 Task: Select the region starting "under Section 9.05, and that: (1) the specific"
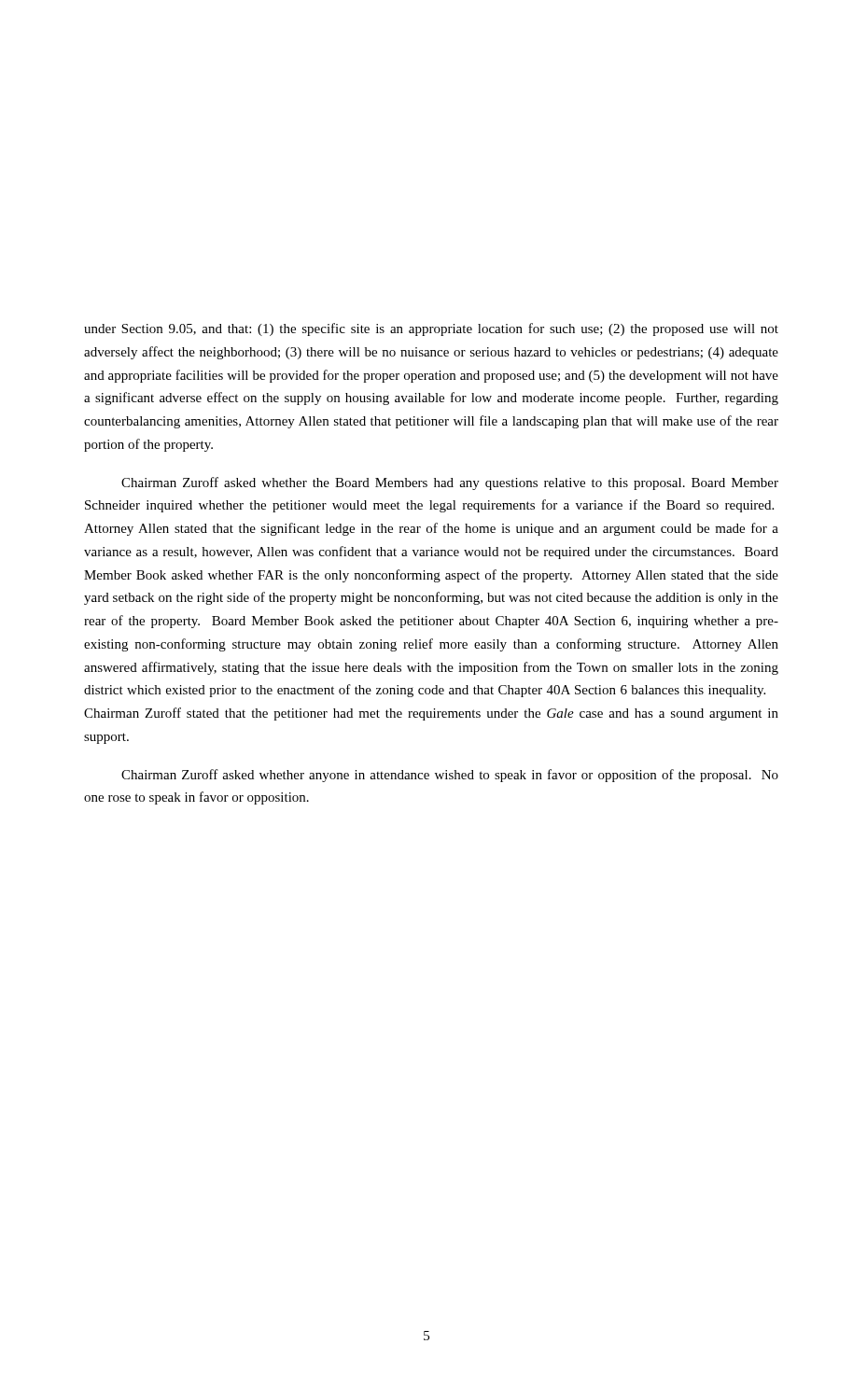431,386
